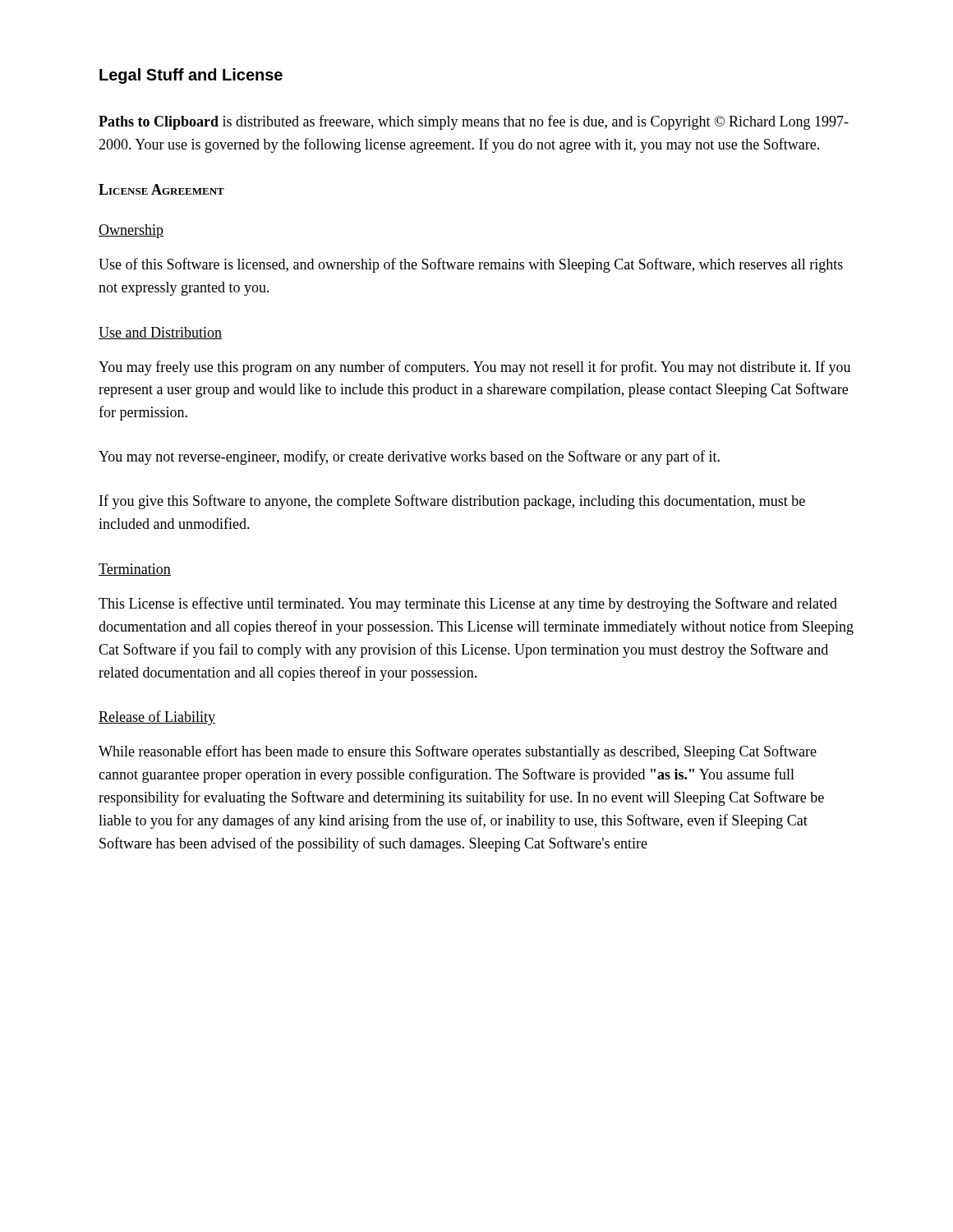Click the passage that begins "Paths to Clipboard is distributed as"
Image resolution: width=953 pixels, height=1232 pixels.
tap(476, 134)
